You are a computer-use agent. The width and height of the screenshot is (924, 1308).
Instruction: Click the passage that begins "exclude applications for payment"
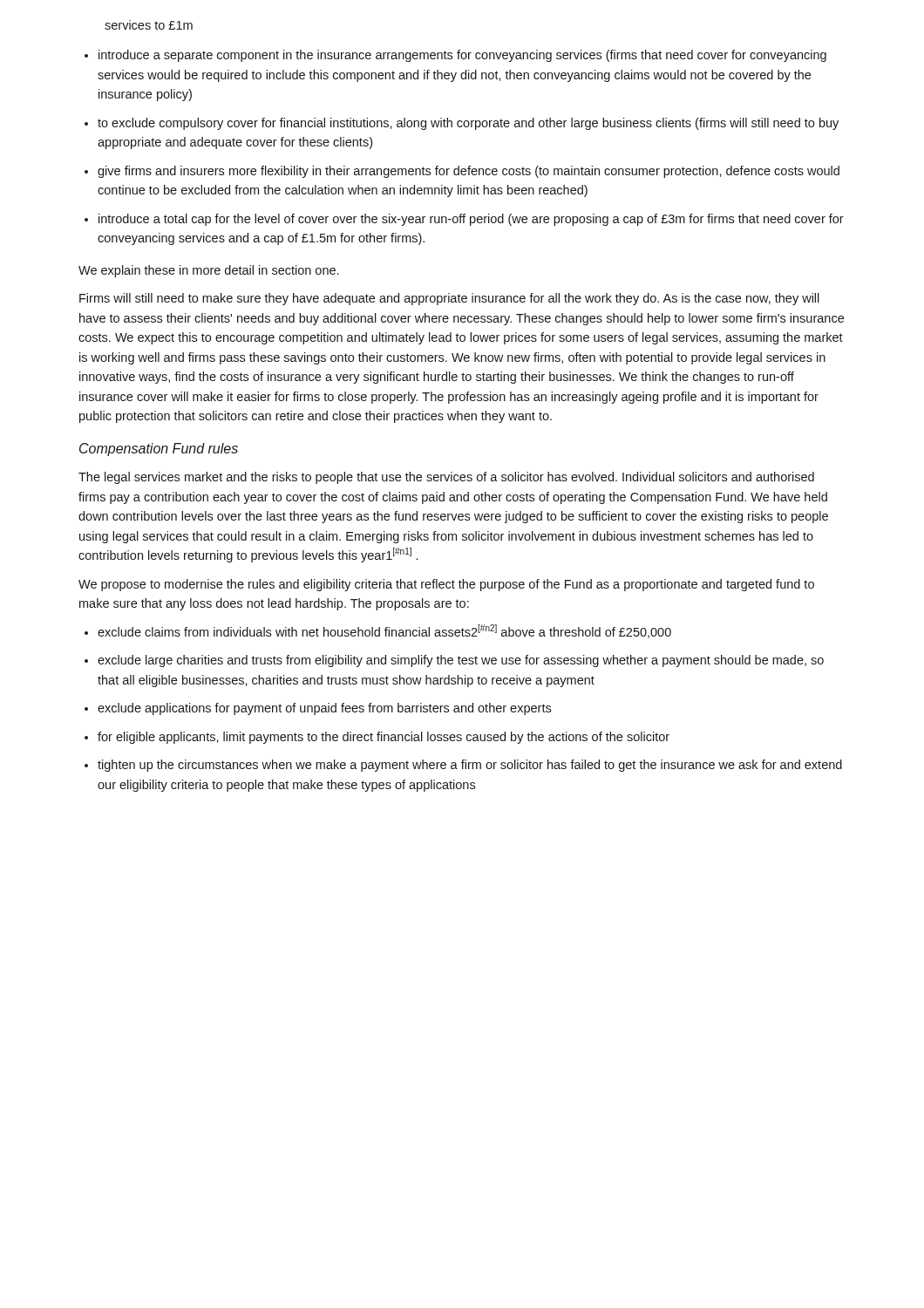pos(325,708)
